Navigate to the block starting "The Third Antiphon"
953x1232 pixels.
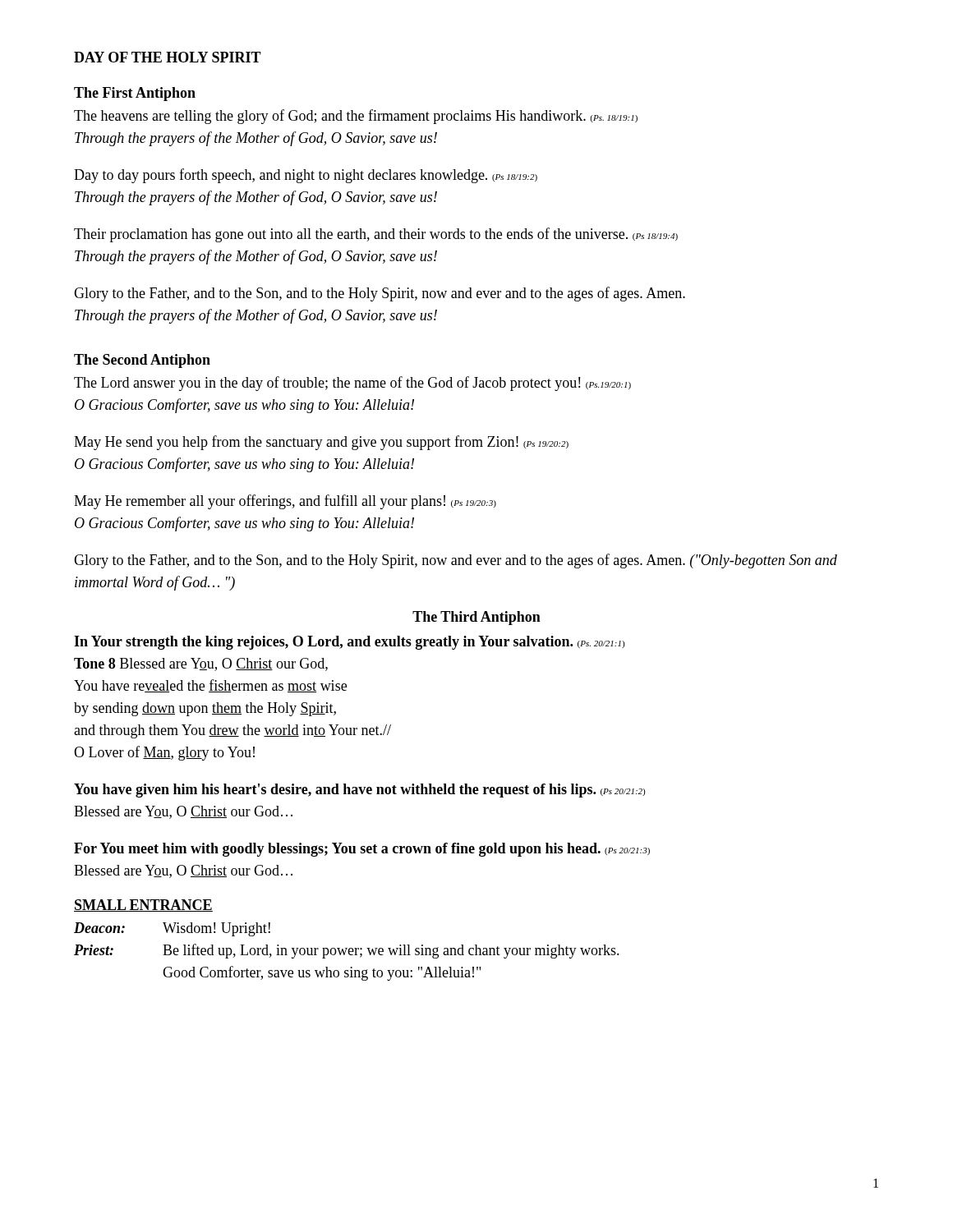coord(476,617)
